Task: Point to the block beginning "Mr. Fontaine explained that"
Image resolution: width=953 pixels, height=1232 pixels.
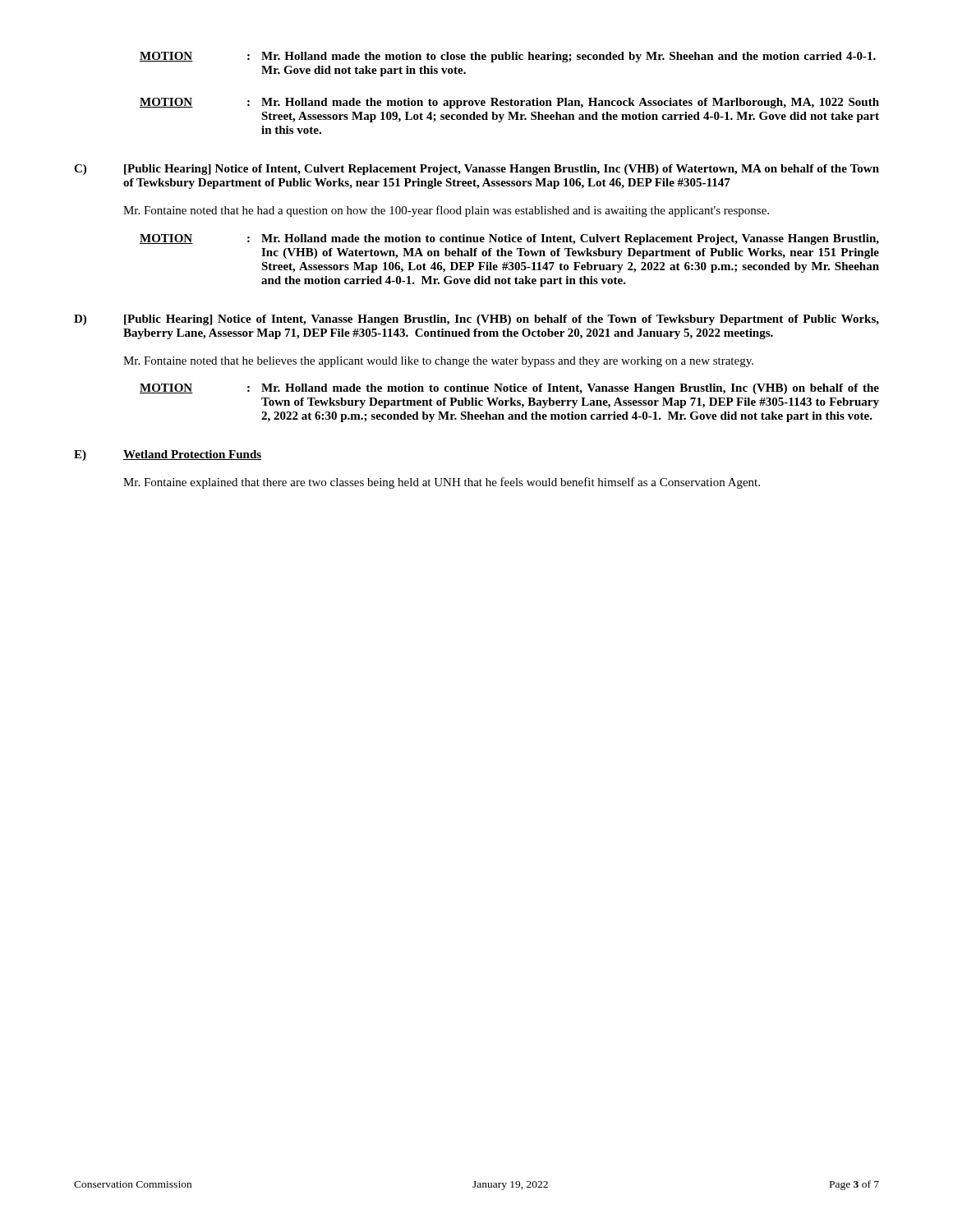Action: click(442, 482)
